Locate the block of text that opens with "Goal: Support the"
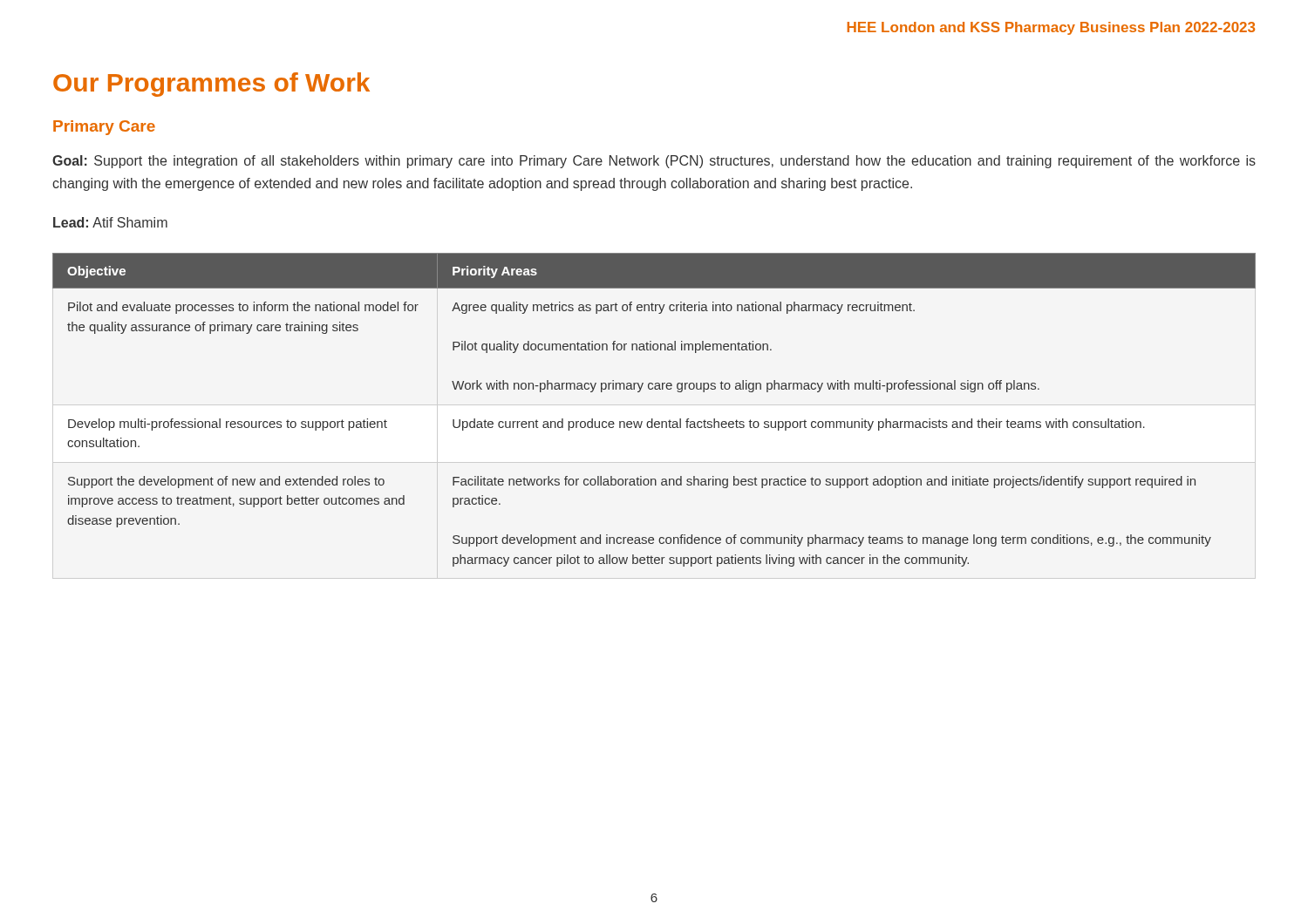The height and width of the screenshot is (924, 1308). coord(654,172)
